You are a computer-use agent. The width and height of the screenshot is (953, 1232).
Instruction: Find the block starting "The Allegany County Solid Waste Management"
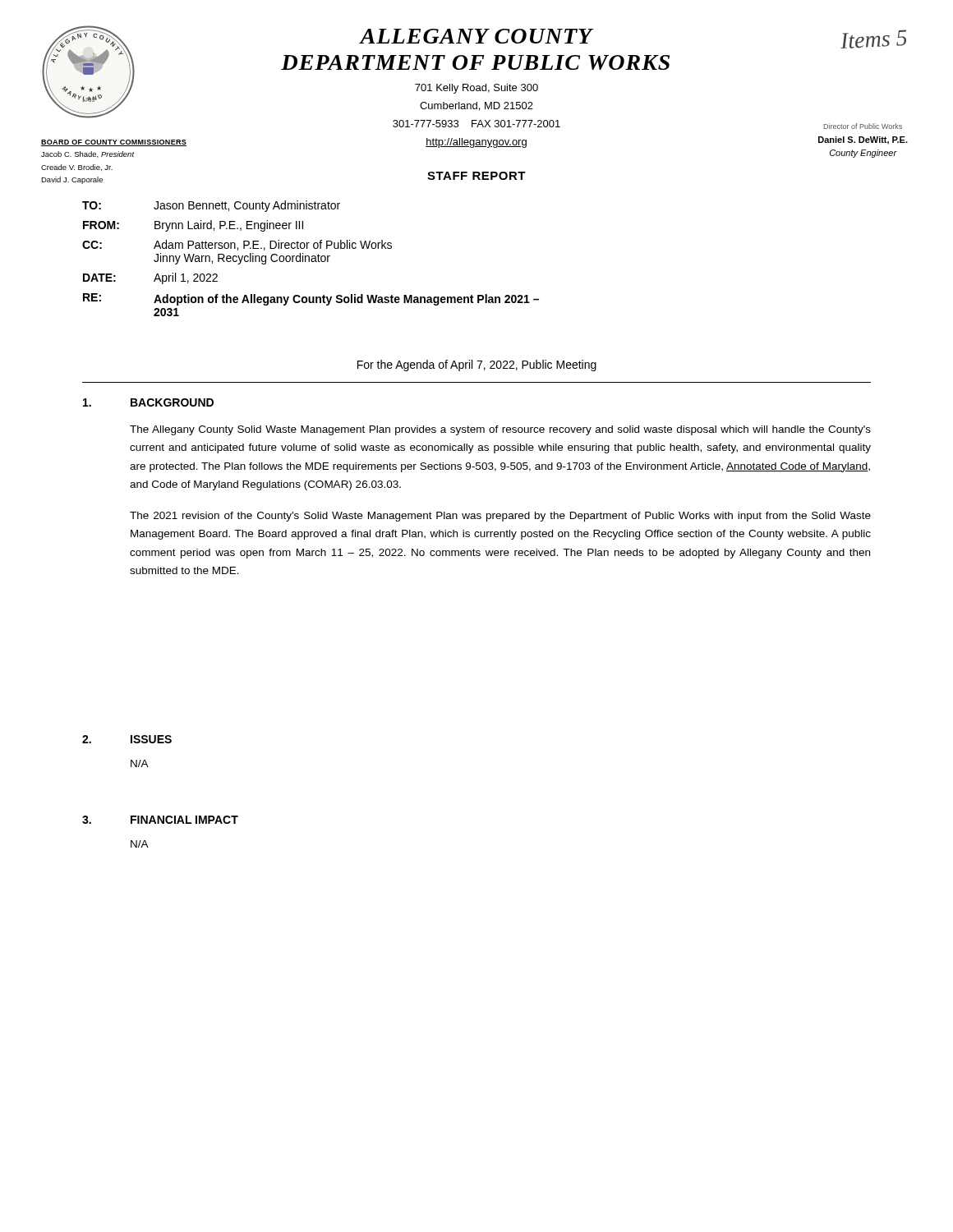pyautogui.click(x=500, y=430)
